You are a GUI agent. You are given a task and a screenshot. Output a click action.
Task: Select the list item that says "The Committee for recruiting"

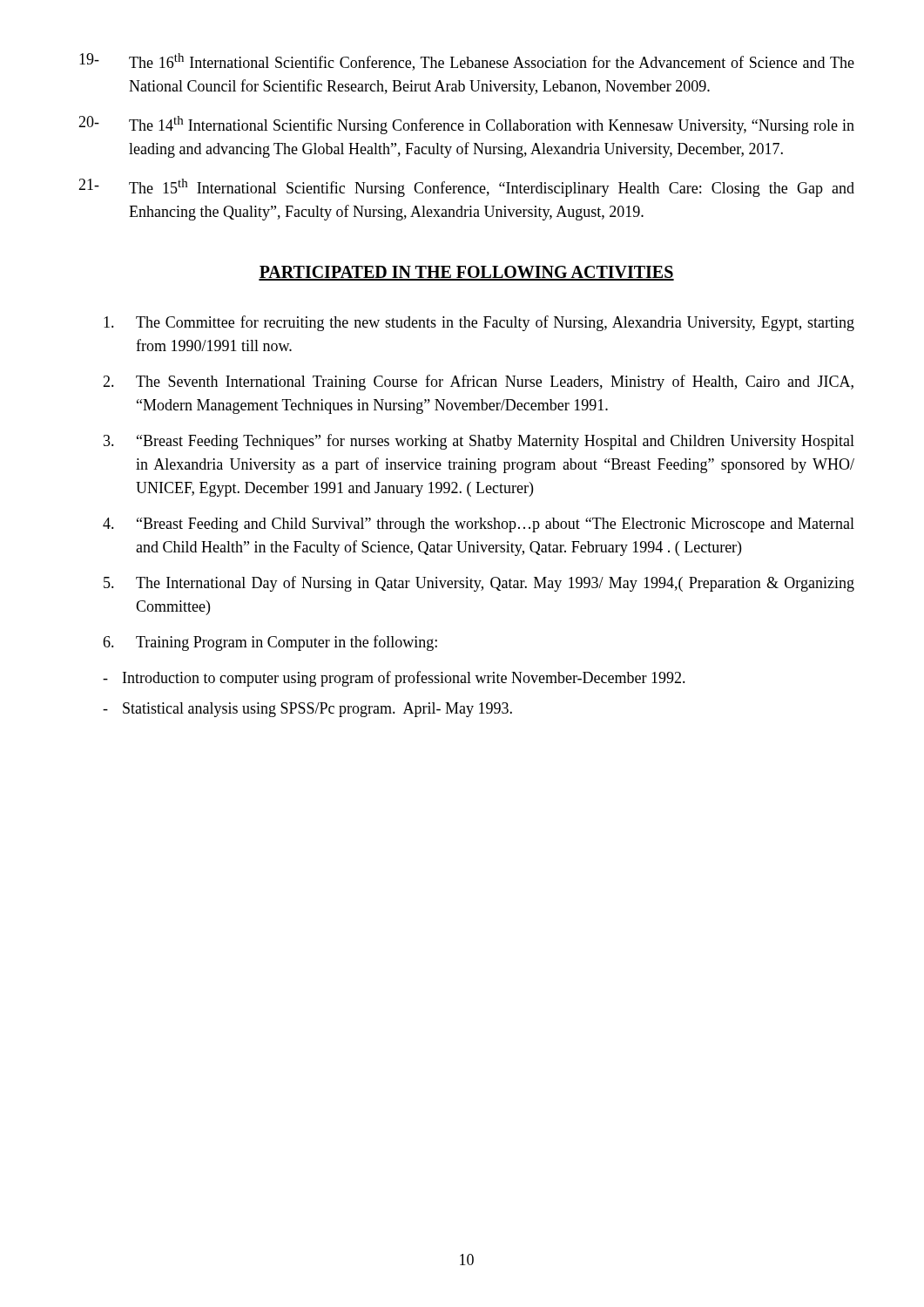(x=479, y=335)
